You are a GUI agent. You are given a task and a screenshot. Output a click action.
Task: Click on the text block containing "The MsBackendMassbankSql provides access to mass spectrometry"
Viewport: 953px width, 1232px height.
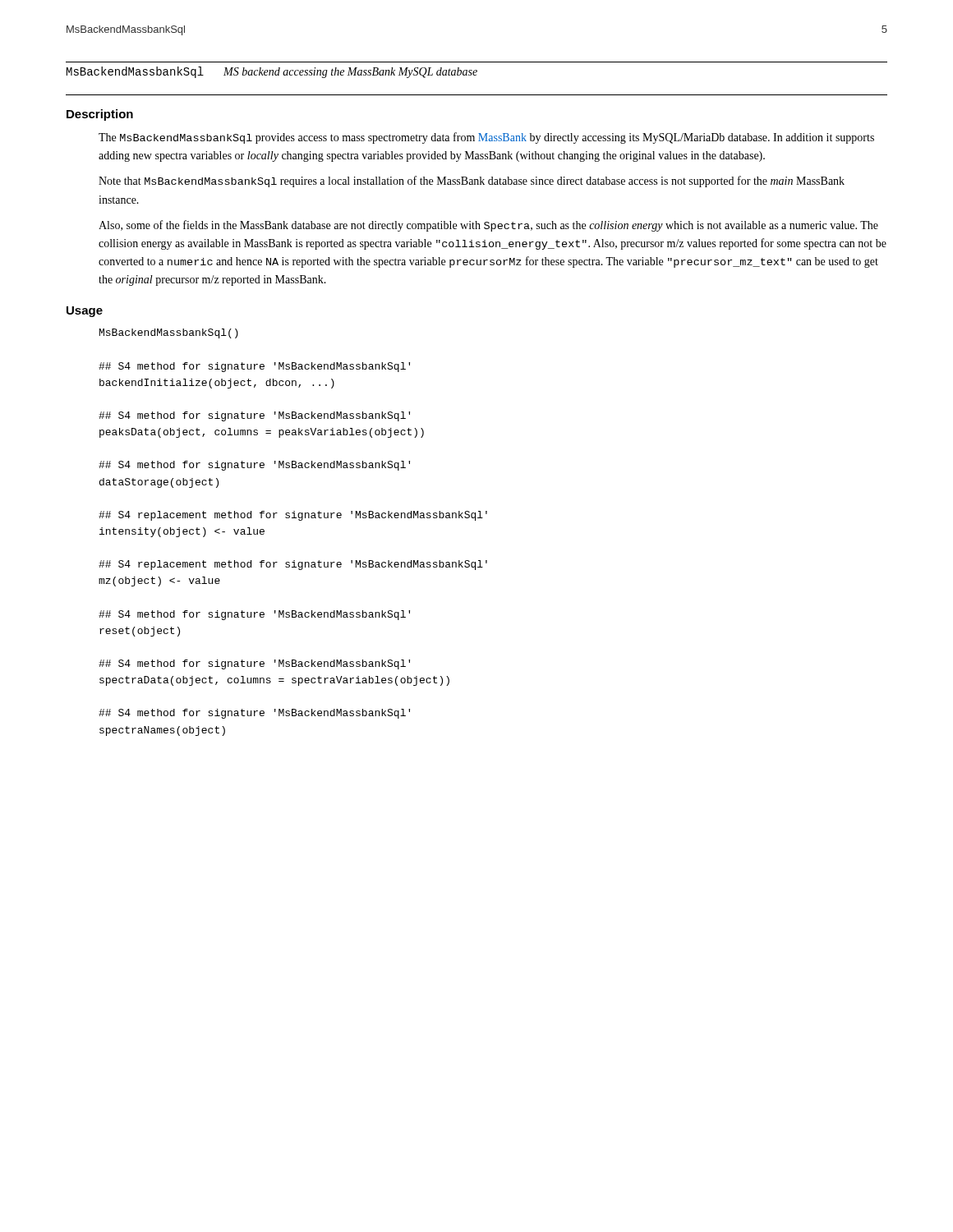click(x=486, y=147)
